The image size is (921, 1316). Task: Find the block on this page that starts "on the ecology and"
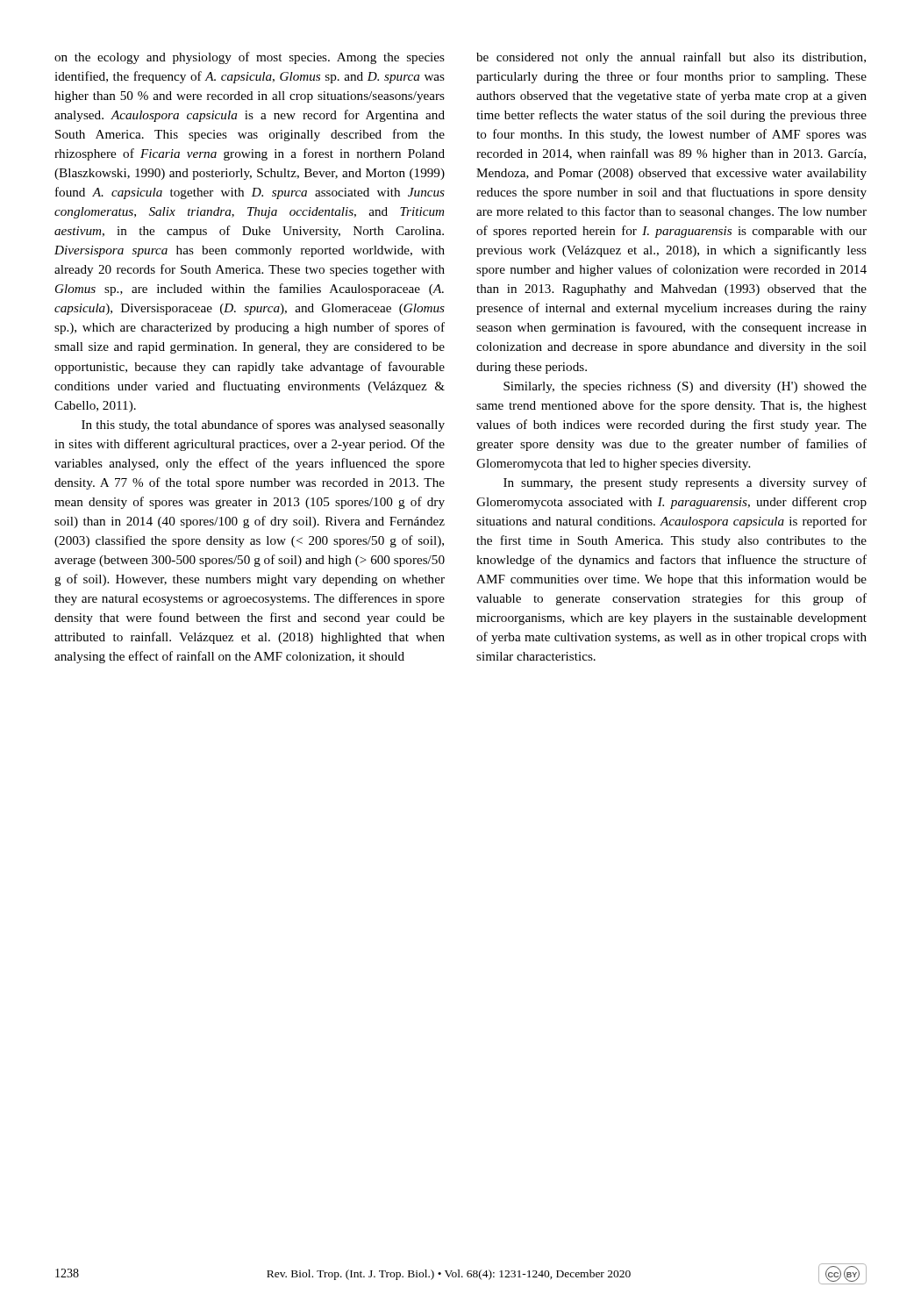click(250, 231)
